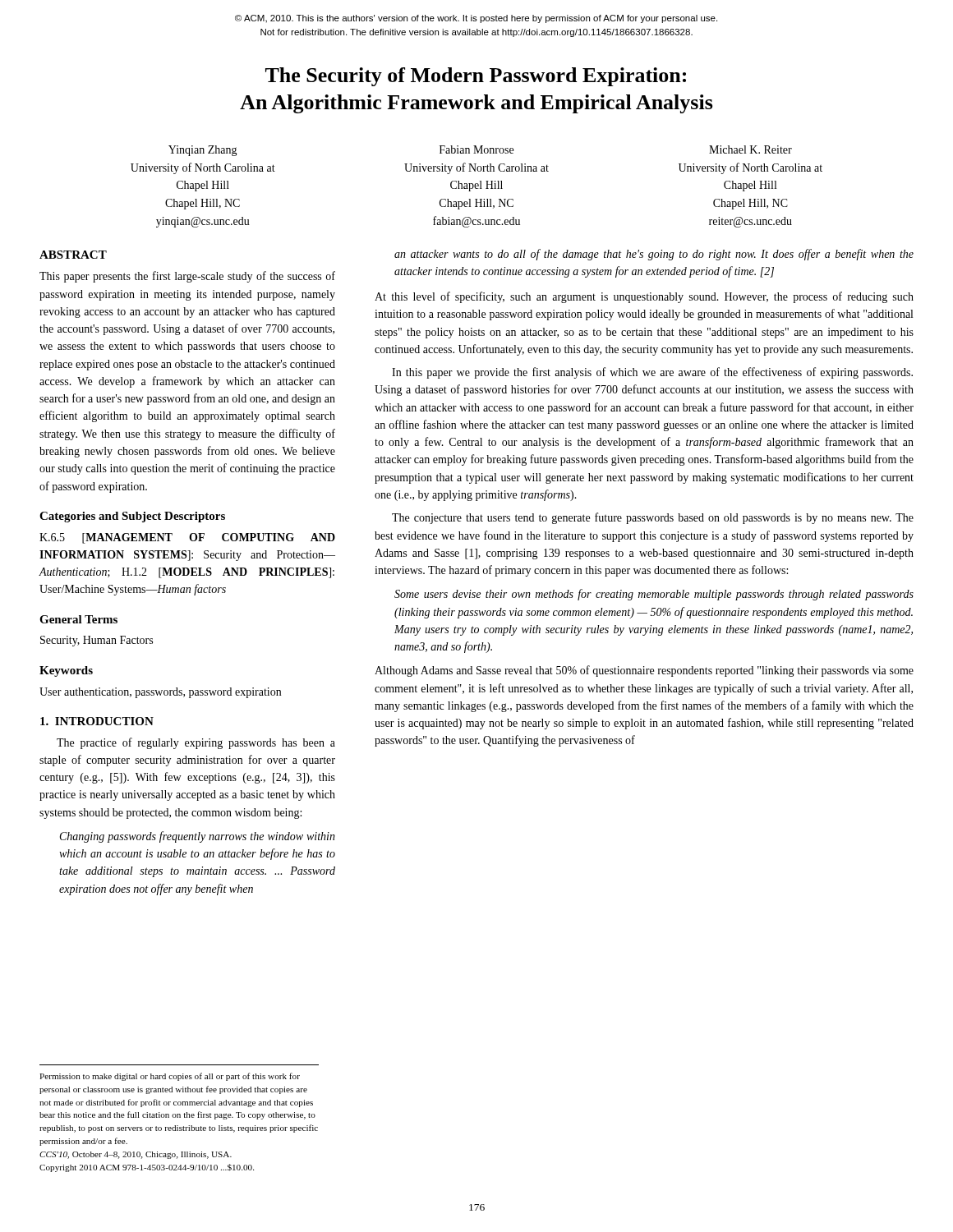
Task: Locate the passage starting "This paper presents the"
Action: [187, 382]
